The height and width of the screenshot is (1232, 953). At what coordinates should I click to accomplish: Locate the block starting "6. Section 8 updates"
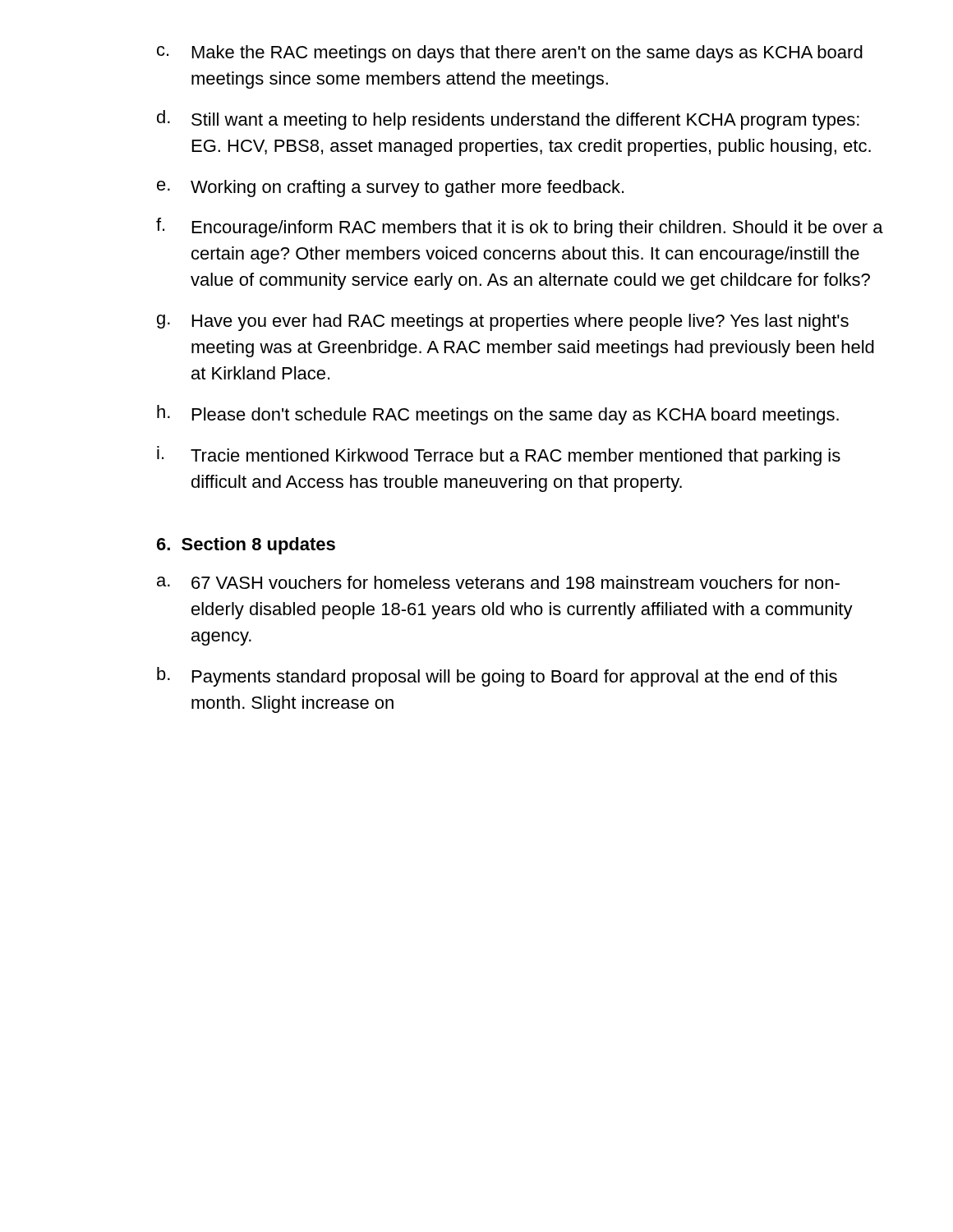click(246, 544)
